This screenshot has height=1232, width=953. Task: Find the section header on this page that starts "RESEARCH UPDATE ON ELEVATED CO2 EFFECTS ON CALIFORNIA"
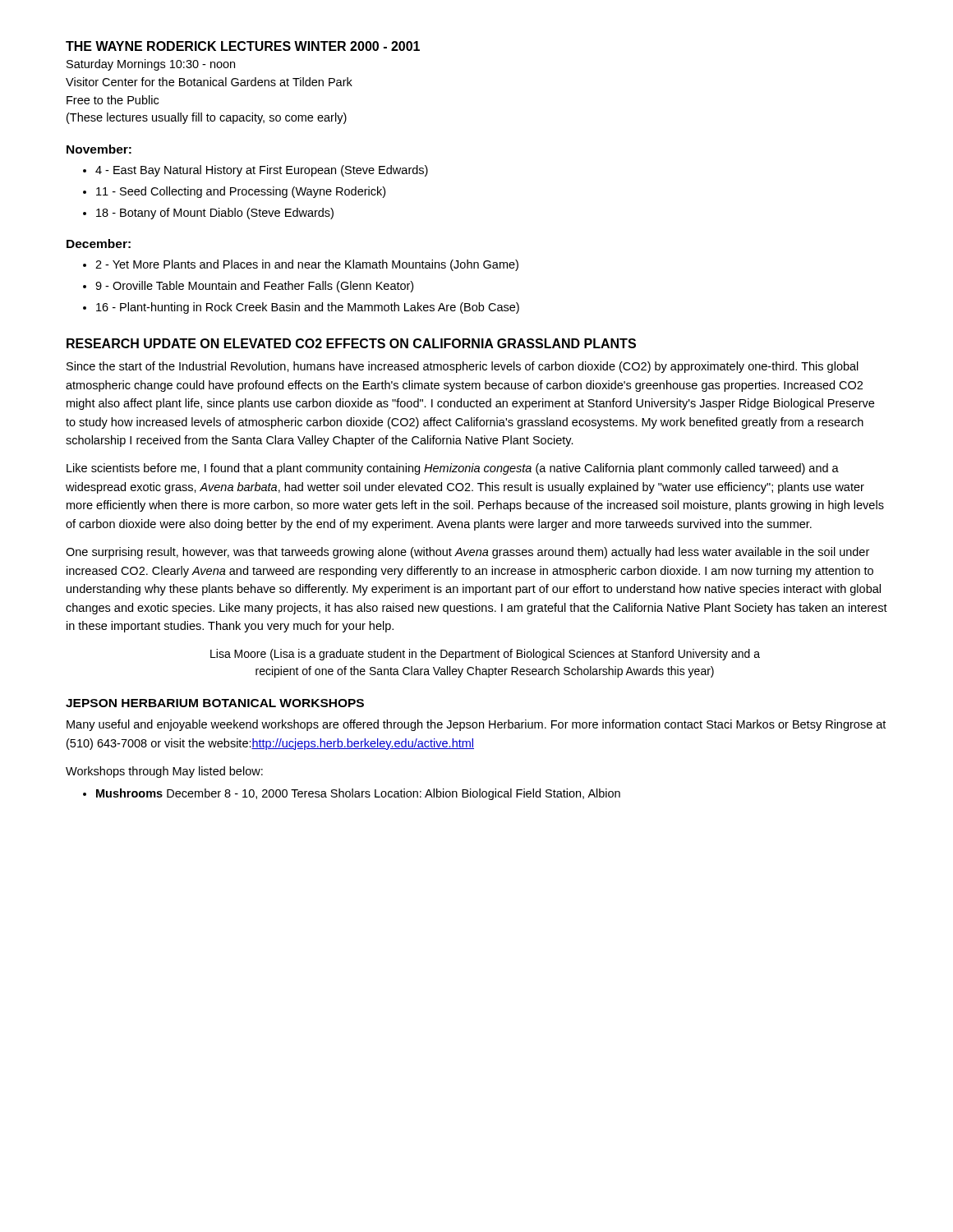pos(351,344)
